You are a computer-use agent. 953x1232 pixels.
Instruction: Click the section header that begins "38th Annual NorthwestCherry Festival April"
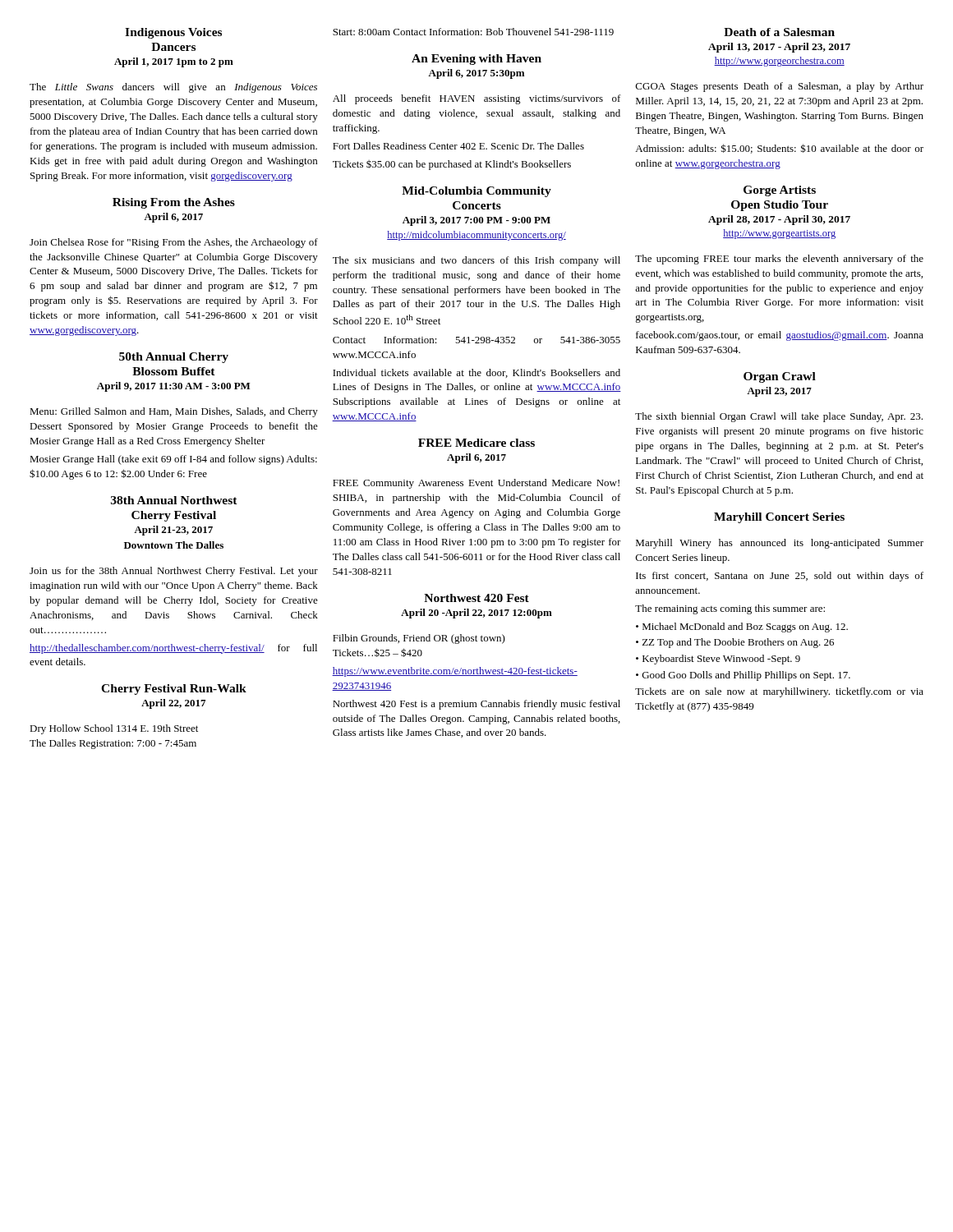[x=174, y=522]
